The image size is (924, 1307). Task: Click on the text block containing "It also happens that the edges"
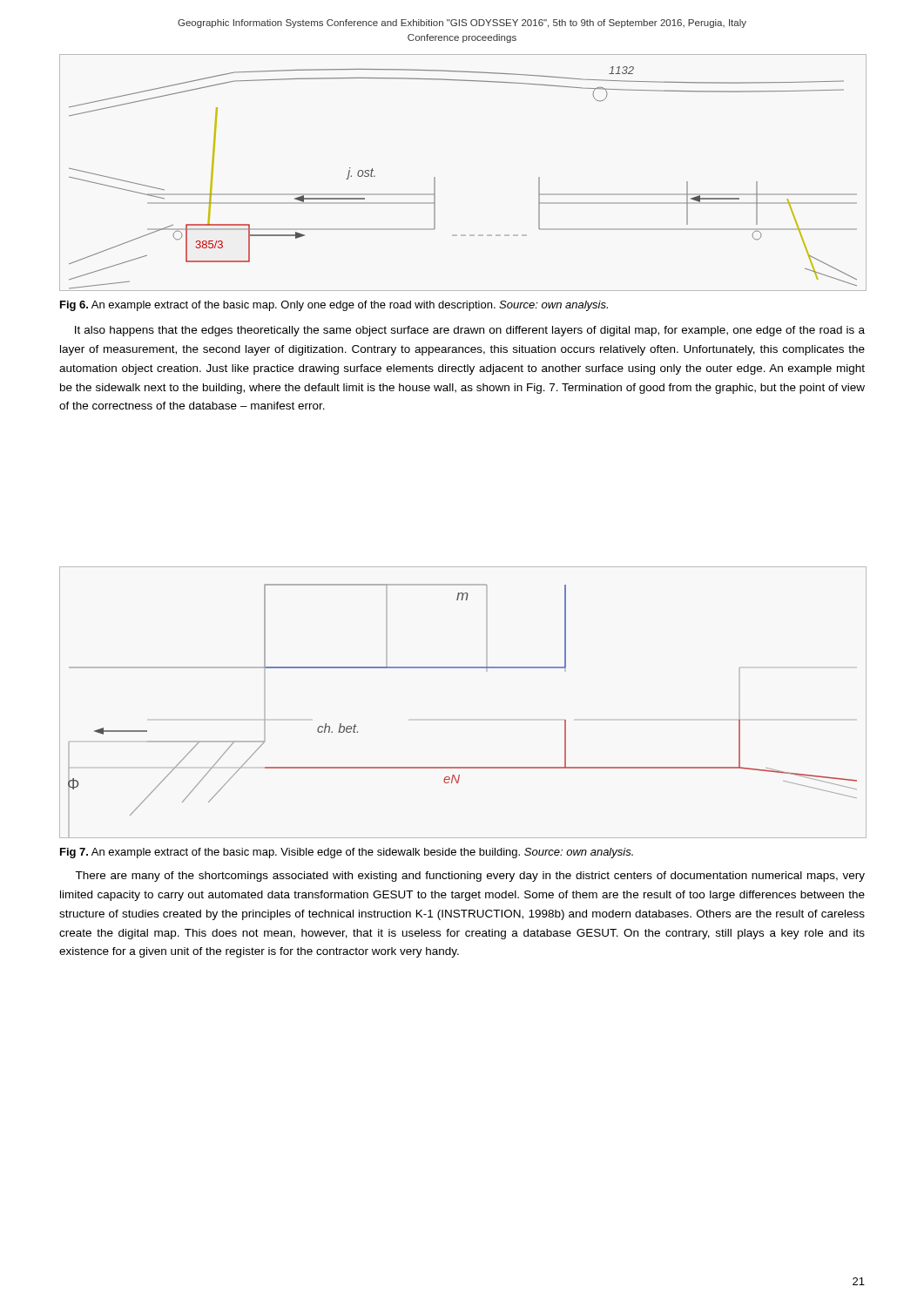click(462, 368)
